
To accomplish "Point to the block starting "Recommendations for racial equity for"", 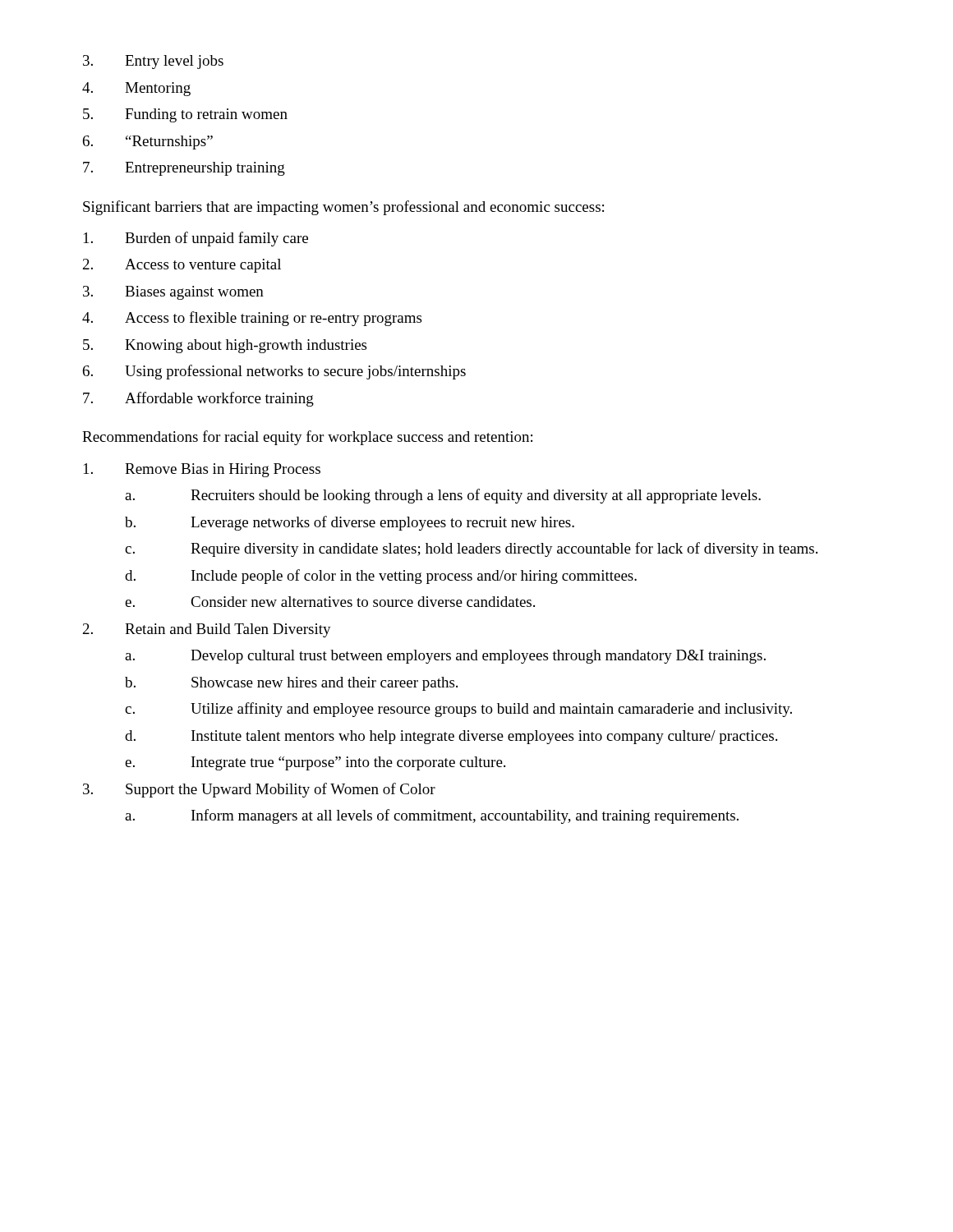I will tap(308, 437).
